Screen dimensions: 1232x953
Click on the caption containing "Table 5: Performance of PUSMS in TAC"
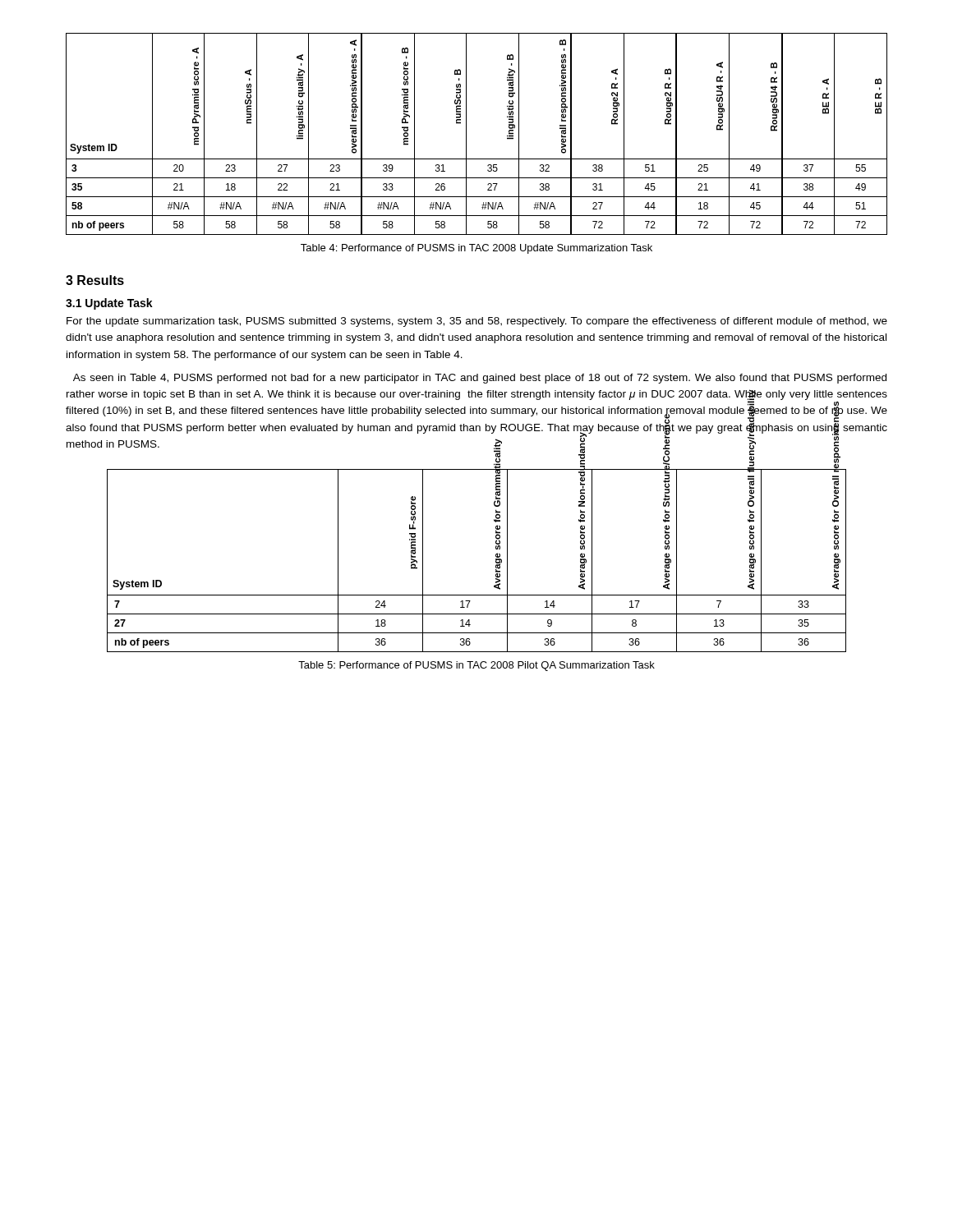tap(476, 665)
